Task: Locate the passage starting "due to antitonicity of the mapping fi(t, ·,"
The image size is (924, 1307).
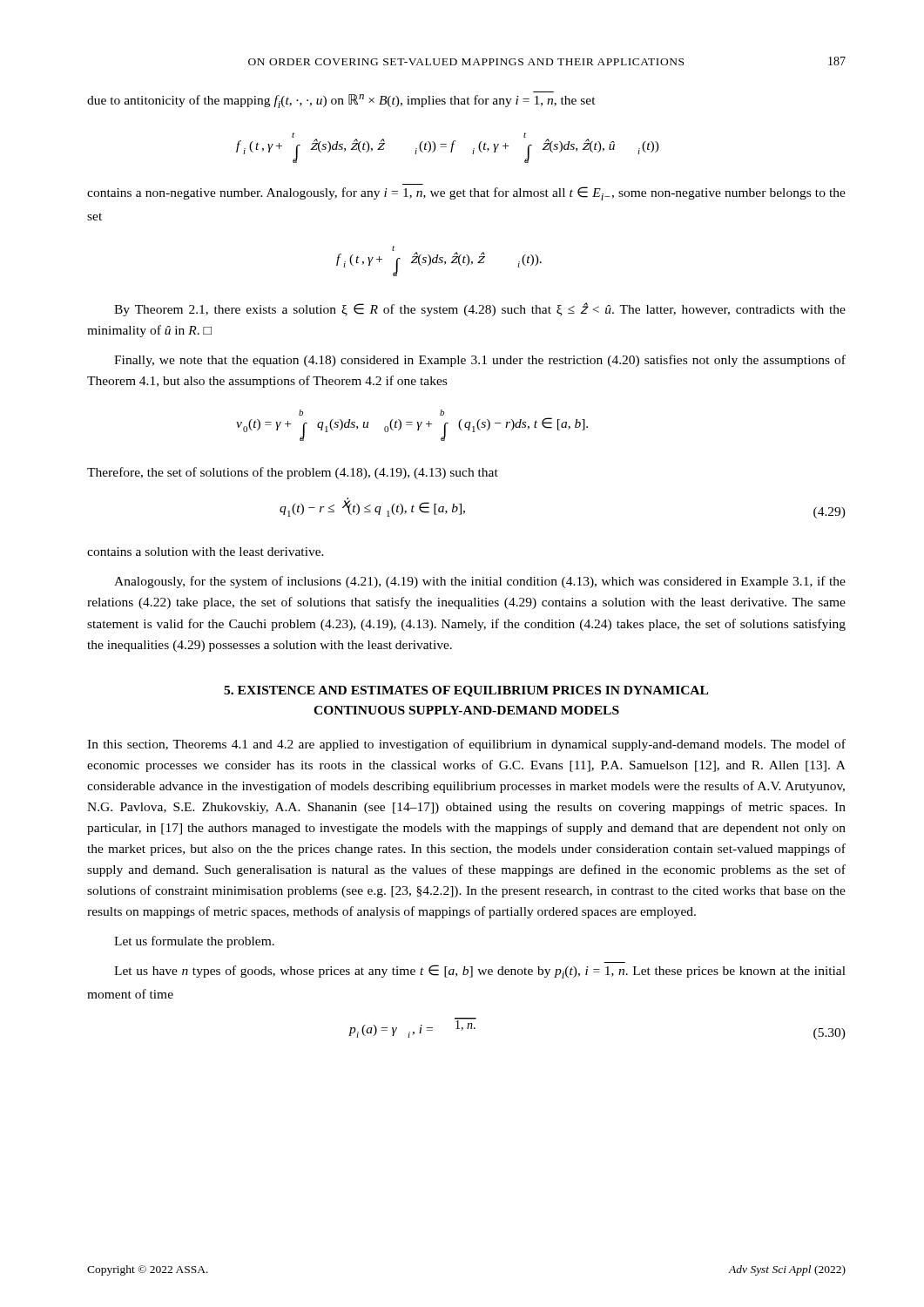Action: pyautogui.click(x=466, y=100)
